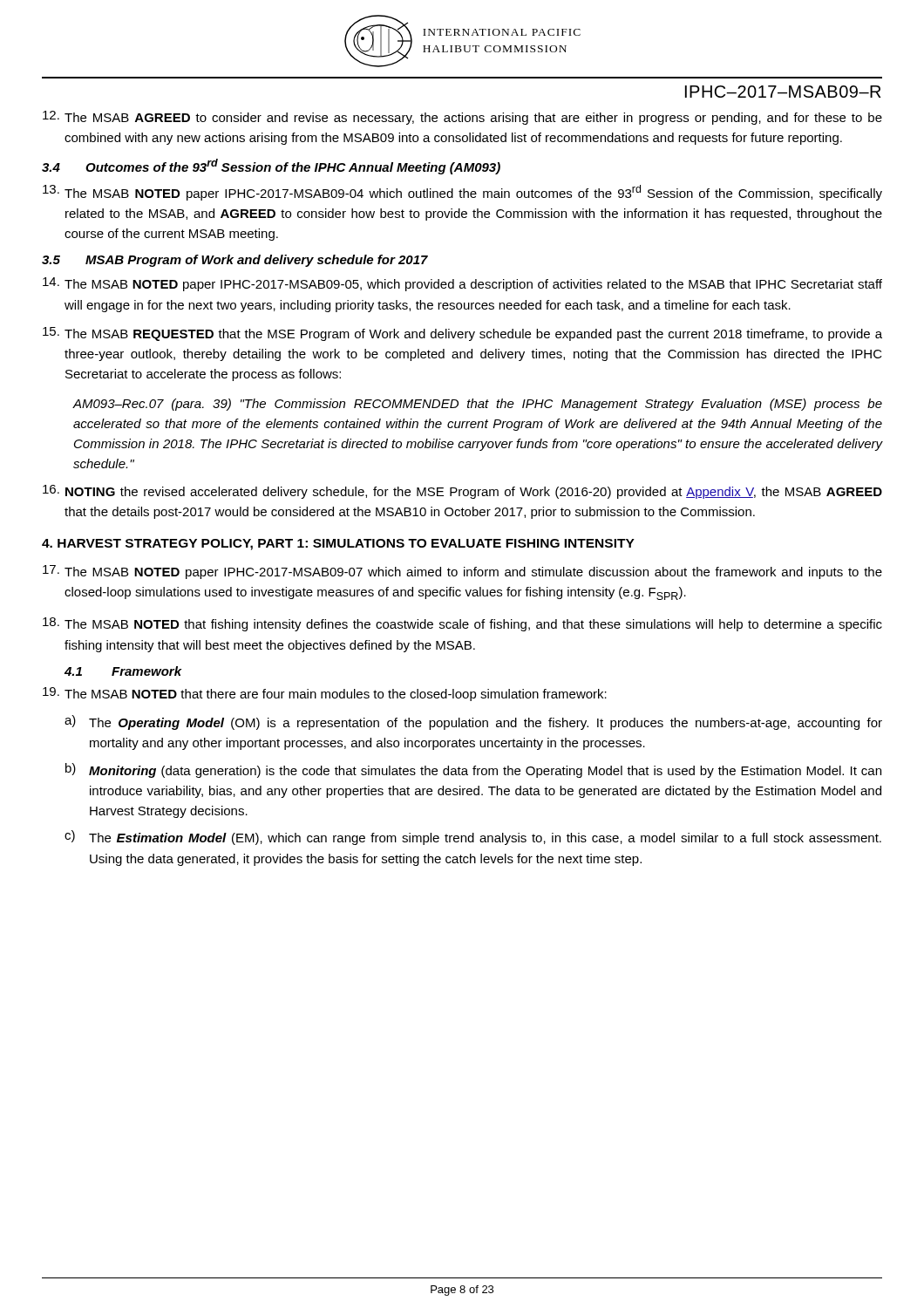Point to the block beginning "The MSAB REQUESTED"
Image resolution: width=924 pixels, height=1308 pixels.
click(x=462, y=354)
